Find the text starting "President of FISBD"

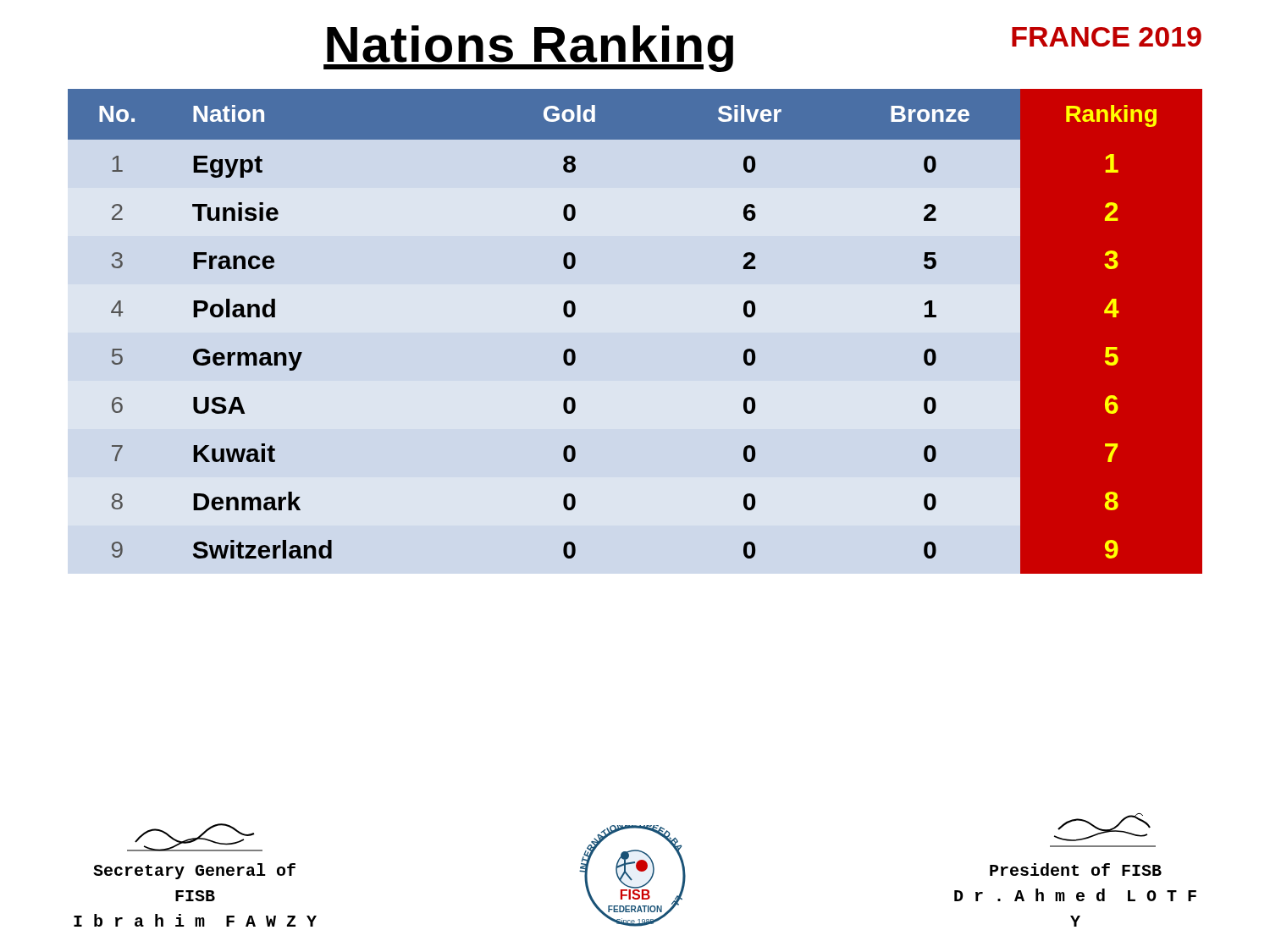pos(1075,869)
